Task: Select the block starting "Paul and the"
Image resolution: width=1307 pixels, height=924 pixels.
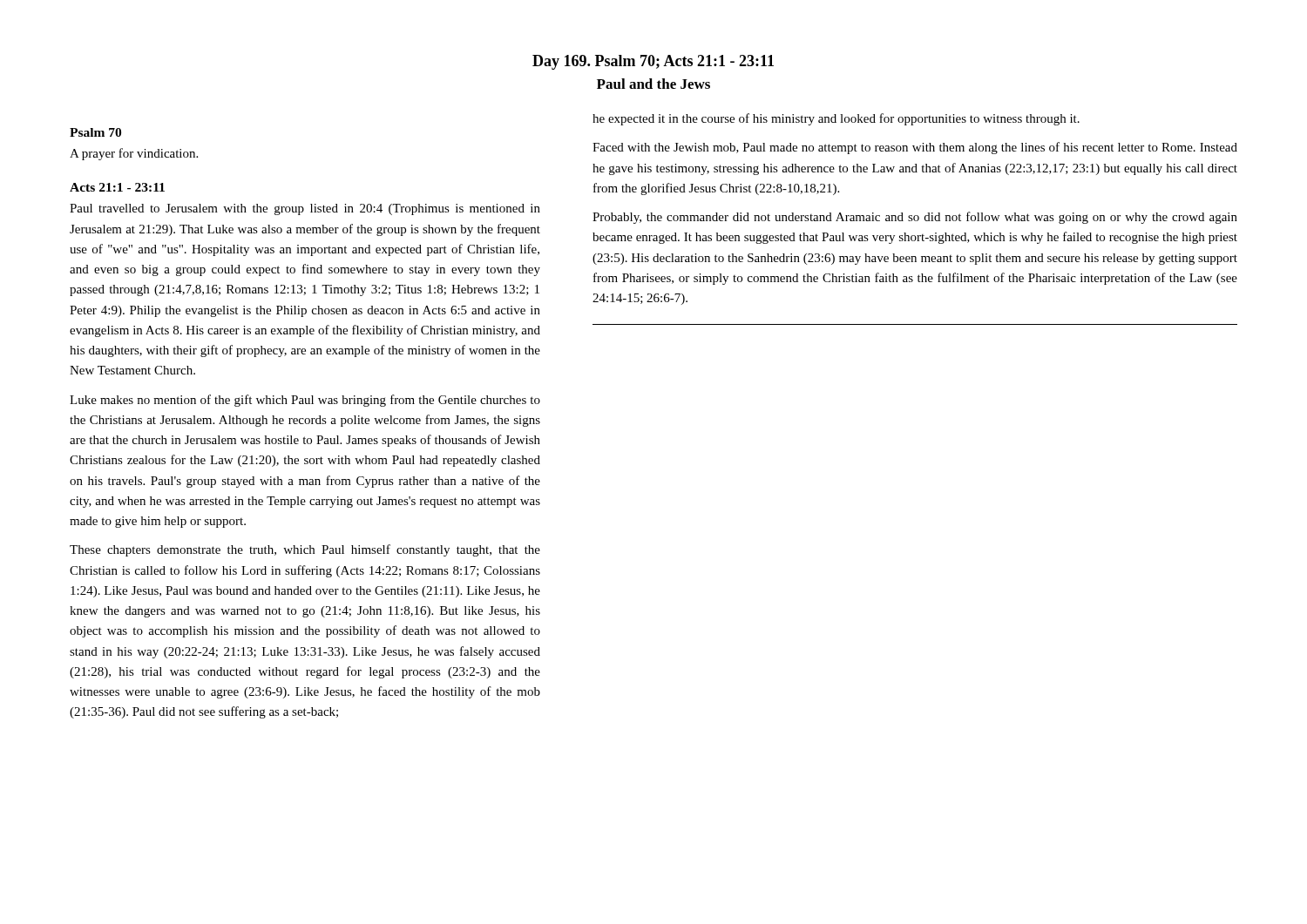Action: pyautogui.click(x=654, y=84)
